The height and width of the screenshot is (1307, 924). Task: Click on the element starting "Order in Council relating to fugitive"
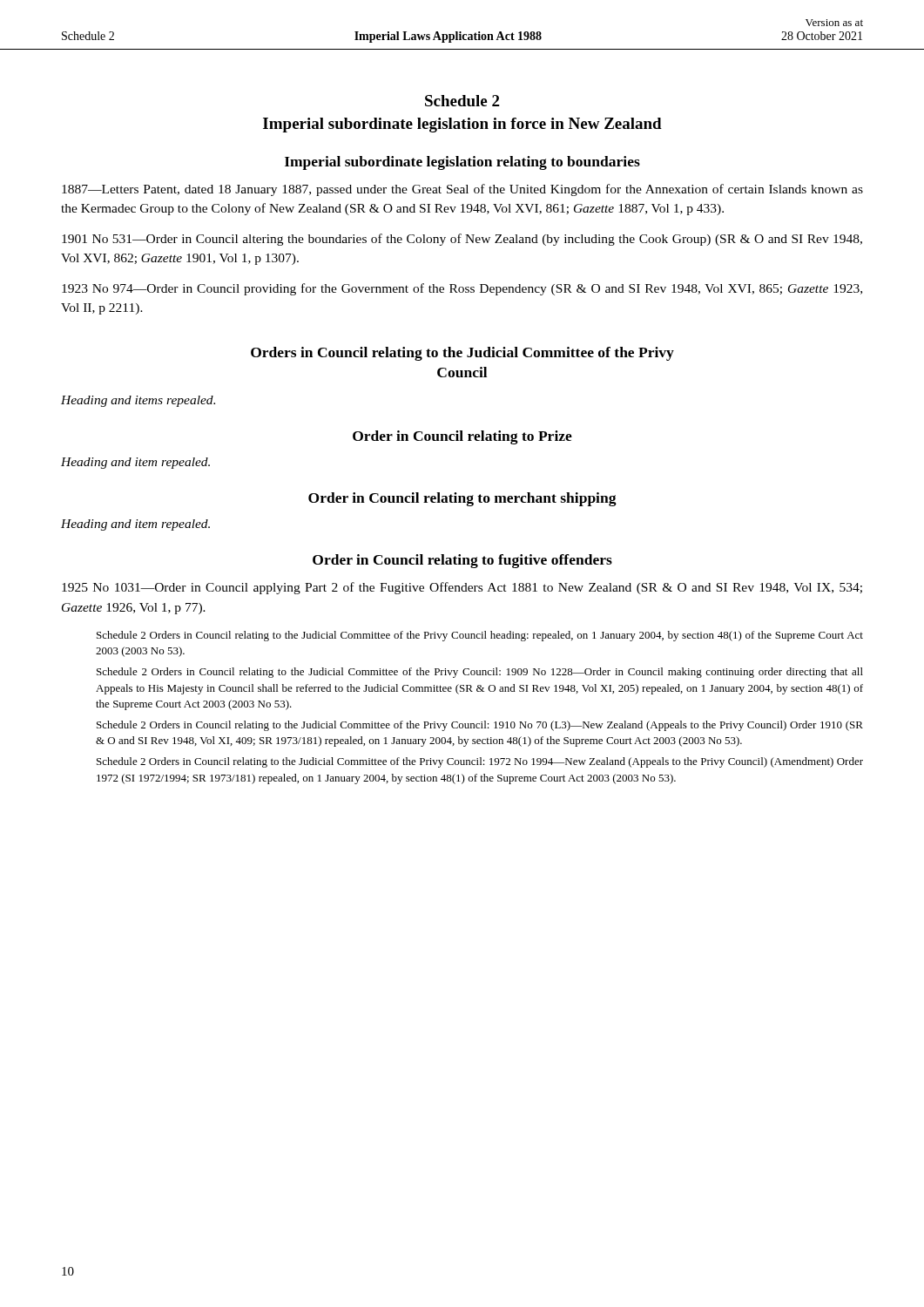click(462, 559)
